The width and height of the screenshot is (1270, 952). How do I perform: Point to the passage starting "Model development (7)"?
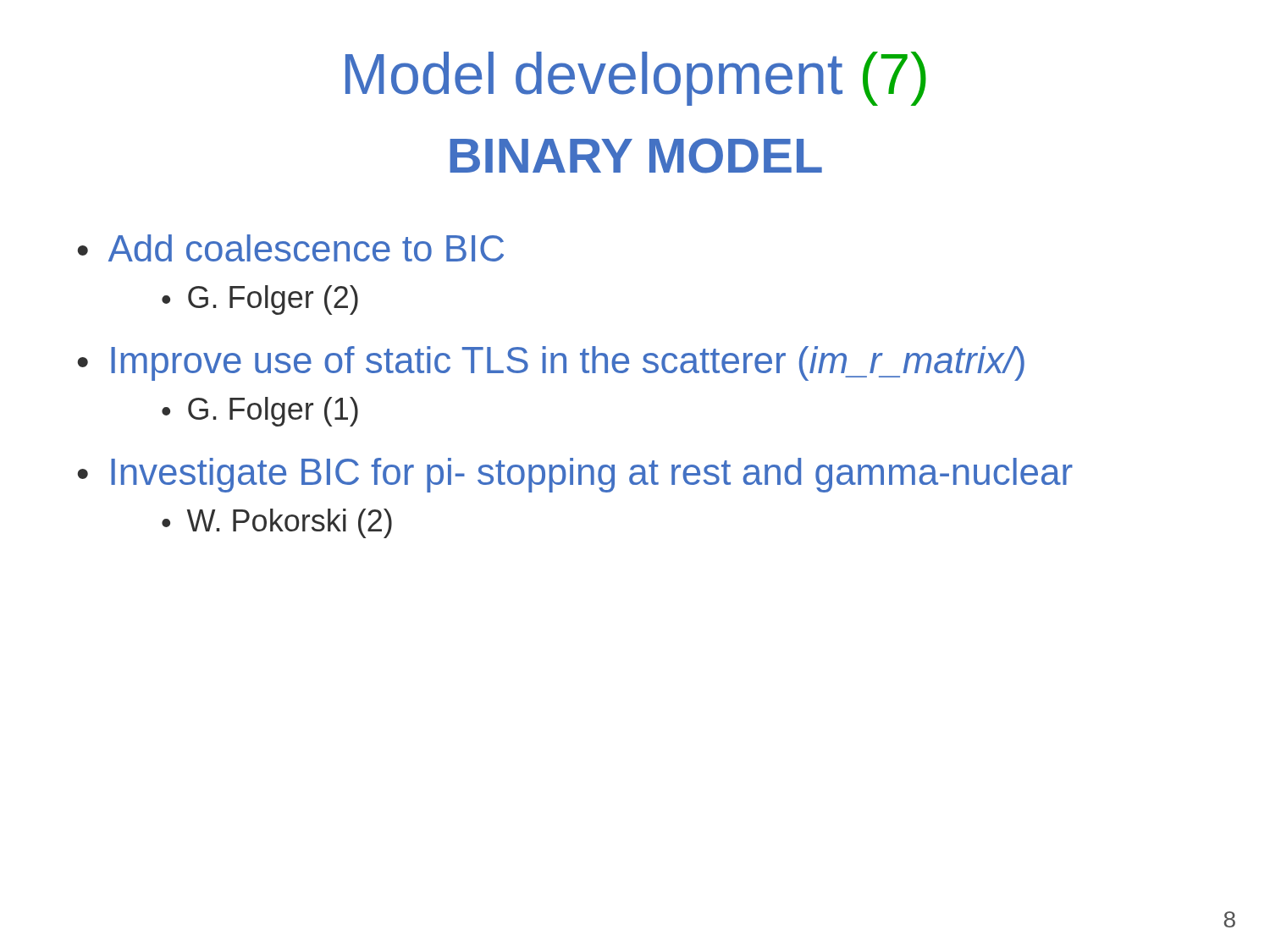point(635,74)
